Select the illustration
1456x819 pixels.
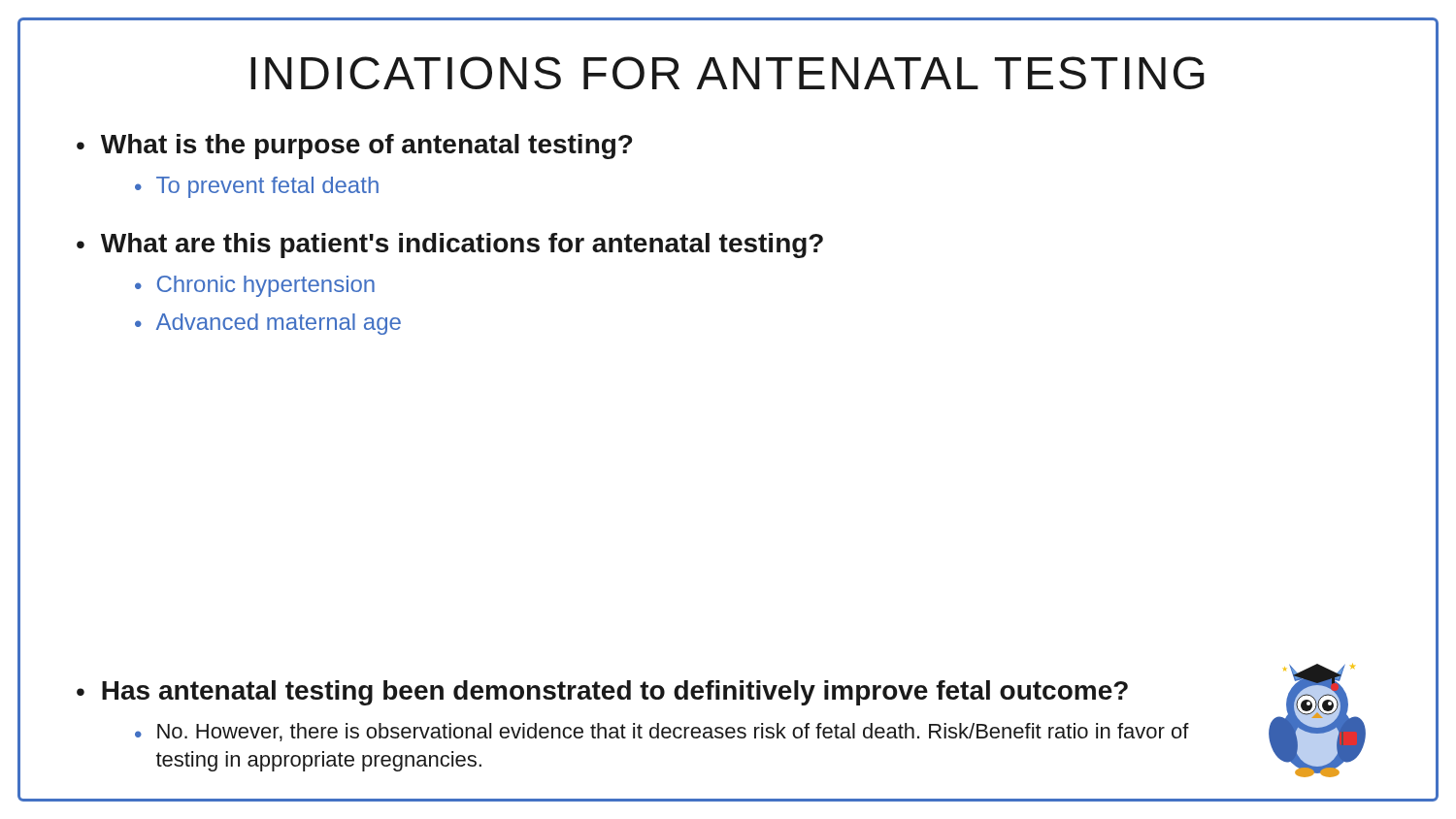pos(1312,717)
